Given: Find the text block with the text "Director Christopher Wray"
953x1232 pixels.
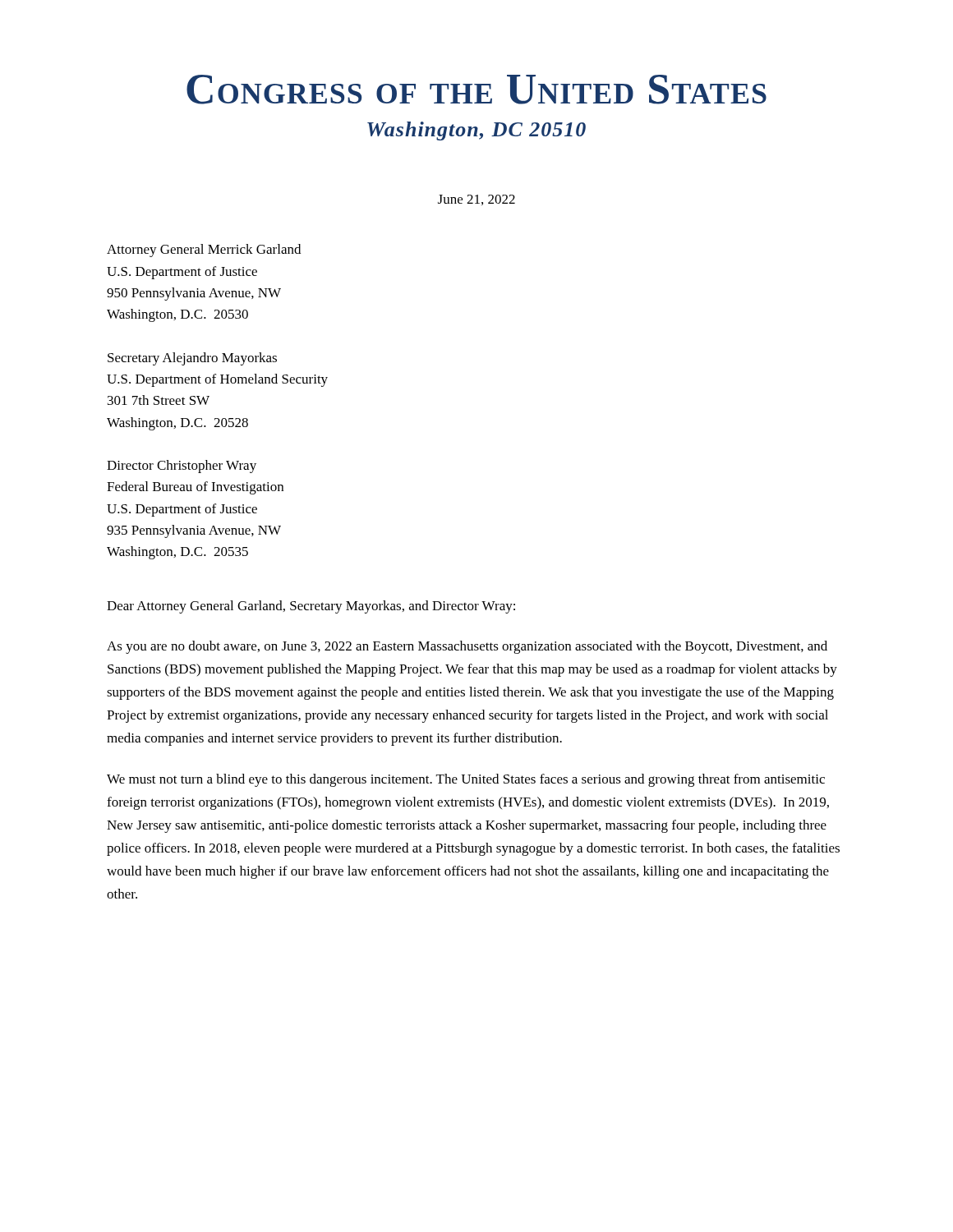Looking at the screenshot, I should pos(195,509).
